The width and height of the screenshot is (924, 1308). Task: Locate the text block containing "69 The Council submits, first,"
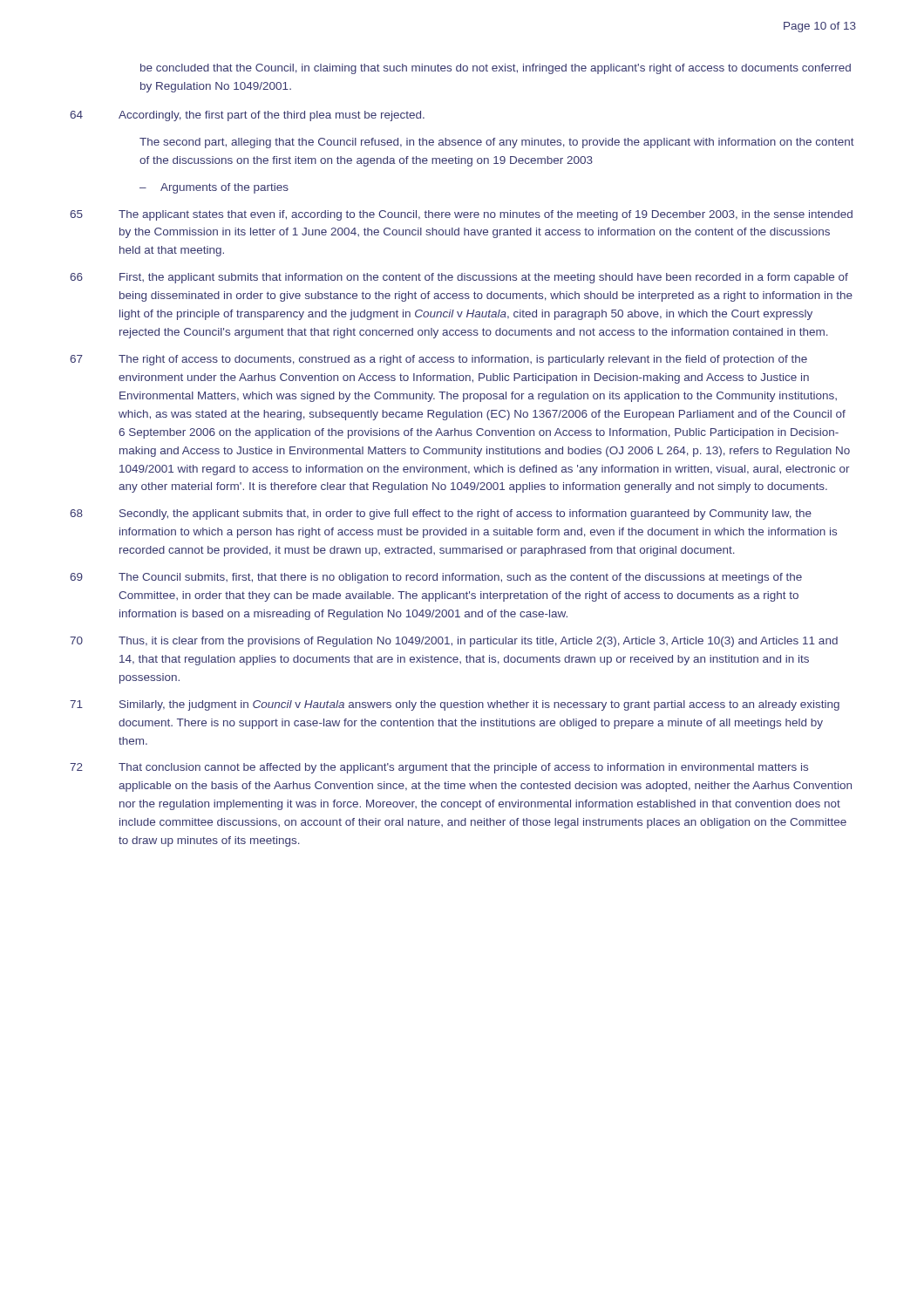pos(462,596)
